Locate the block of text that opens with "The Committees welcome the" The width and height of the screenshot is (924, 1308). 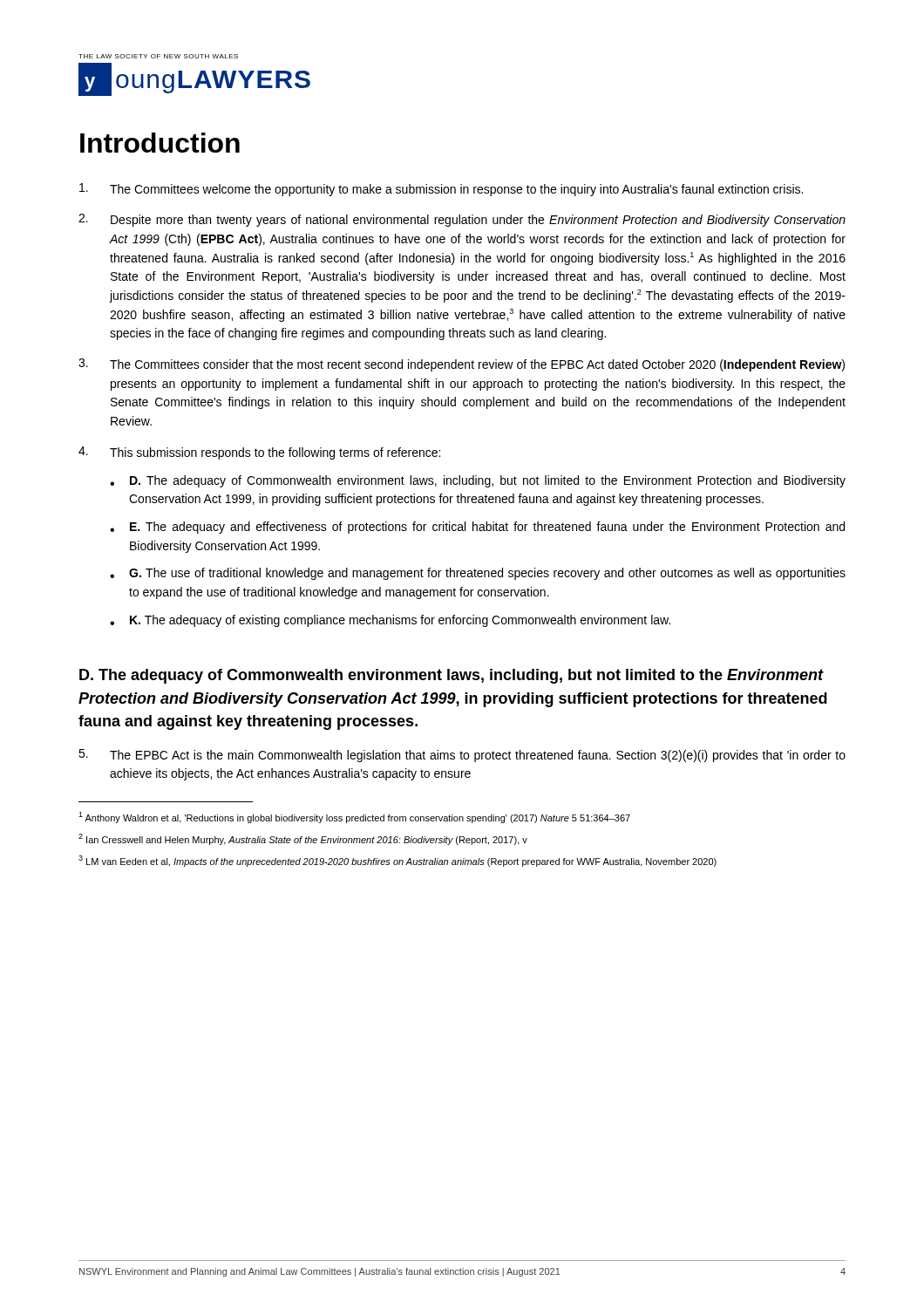point(441,190)
